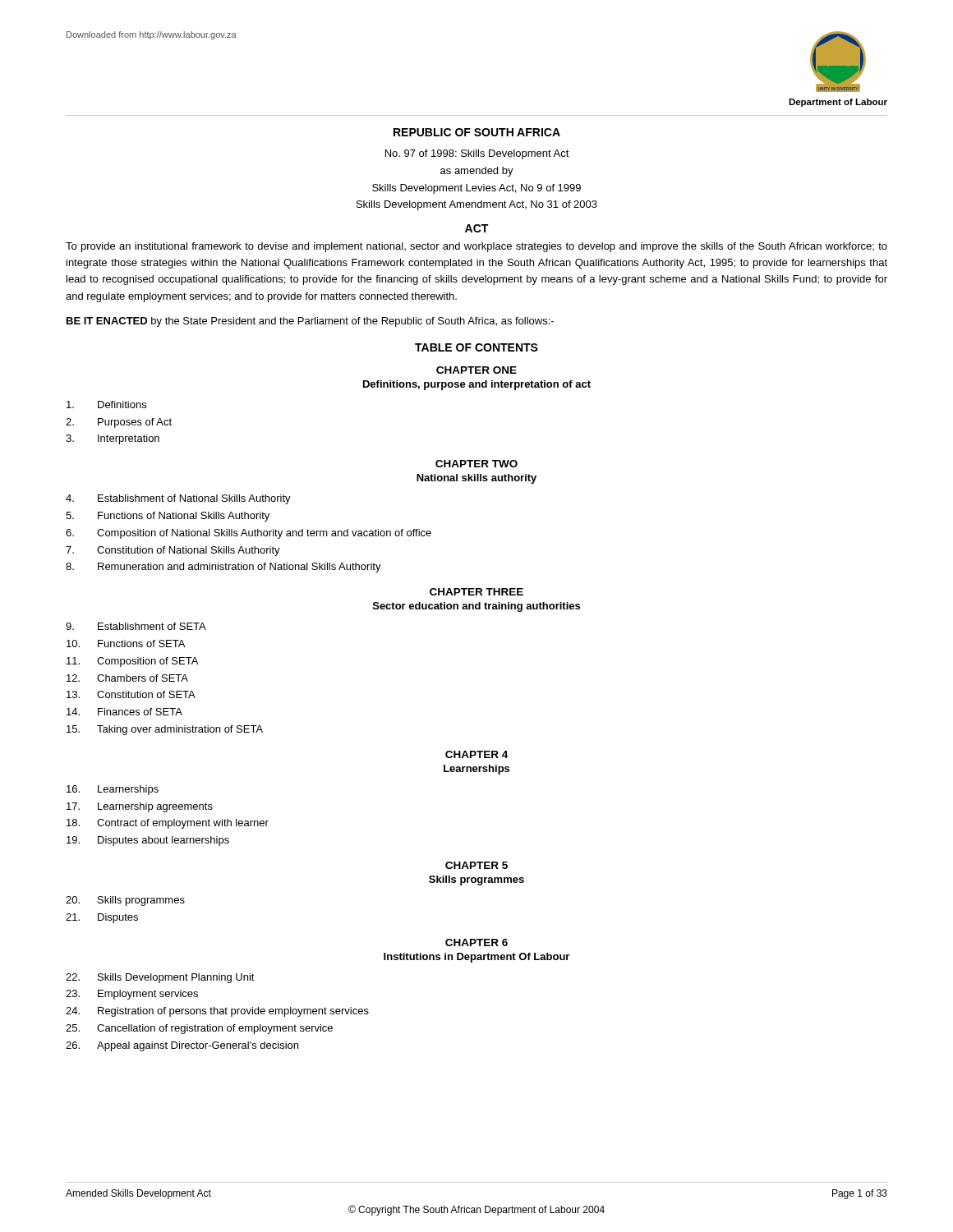Click where it says "4.Establishment of National Skills Authority"

(178, 499)
